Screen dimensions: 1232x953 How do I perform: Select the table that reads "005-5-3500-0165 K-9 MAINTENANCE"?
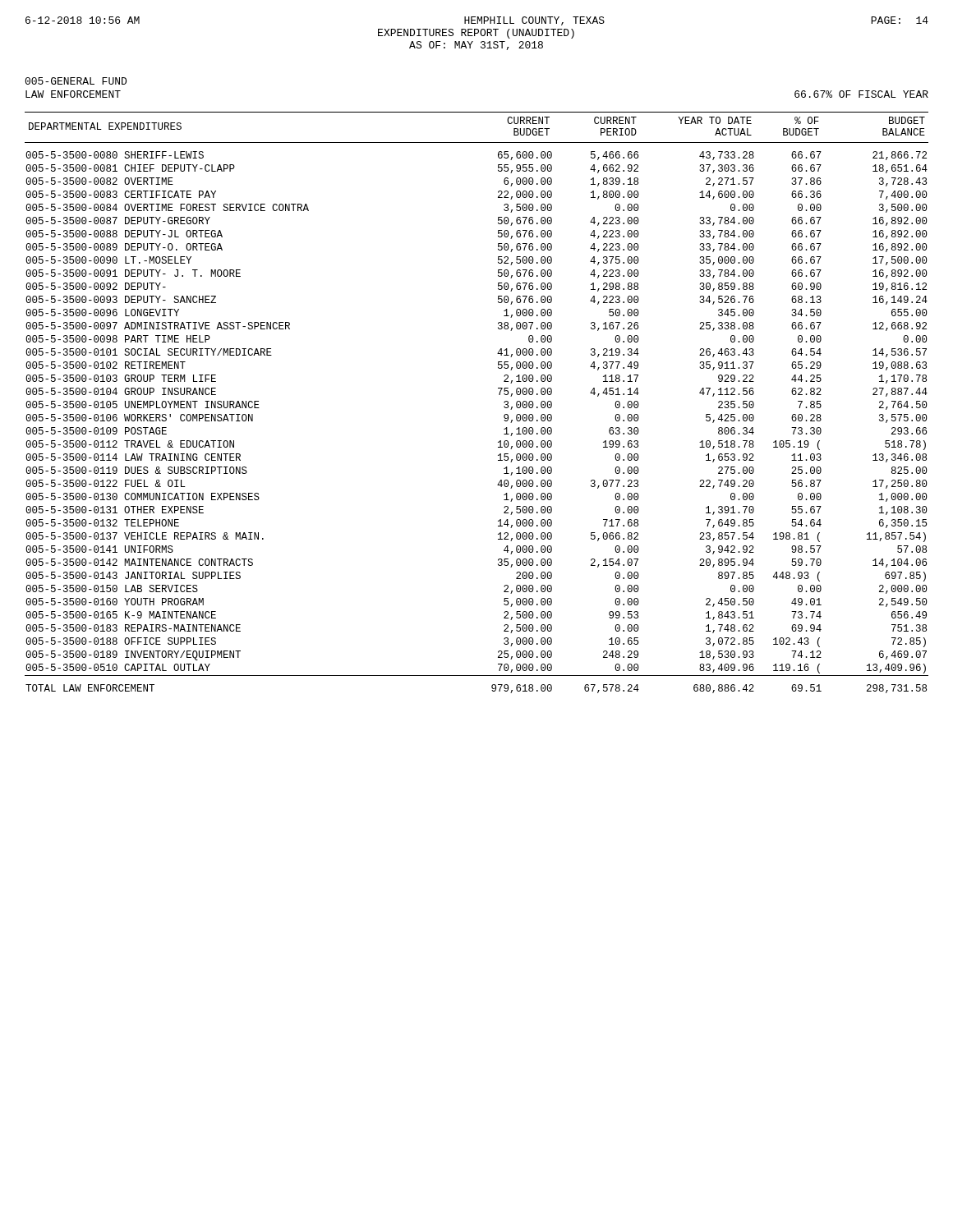coord(476,404)
